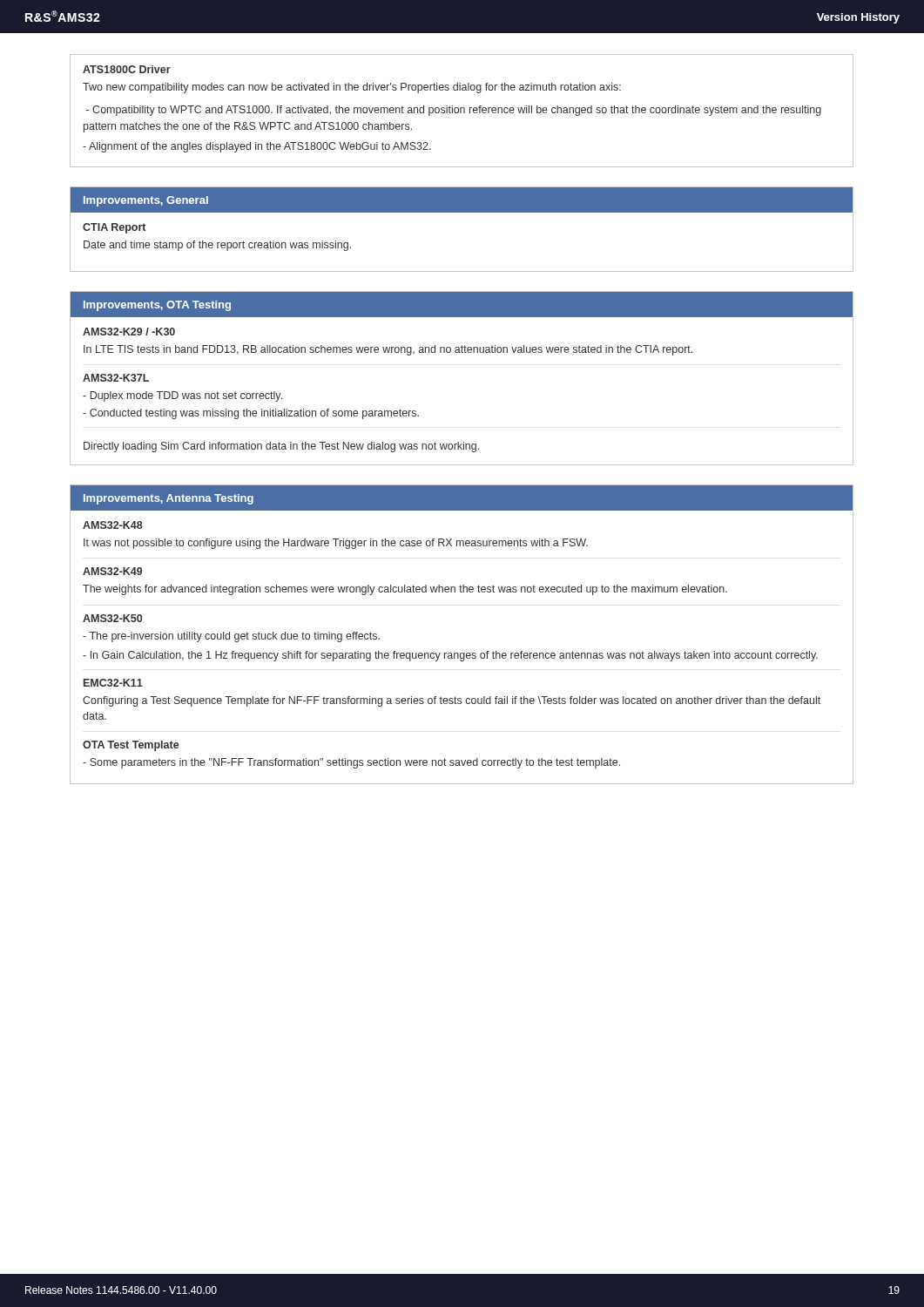Find the list item containing "Compatibility to WPTC and ATS1000. If activated, the"
The height and width of the screenshot is (1307, 924).
click(x=452, y=118)
